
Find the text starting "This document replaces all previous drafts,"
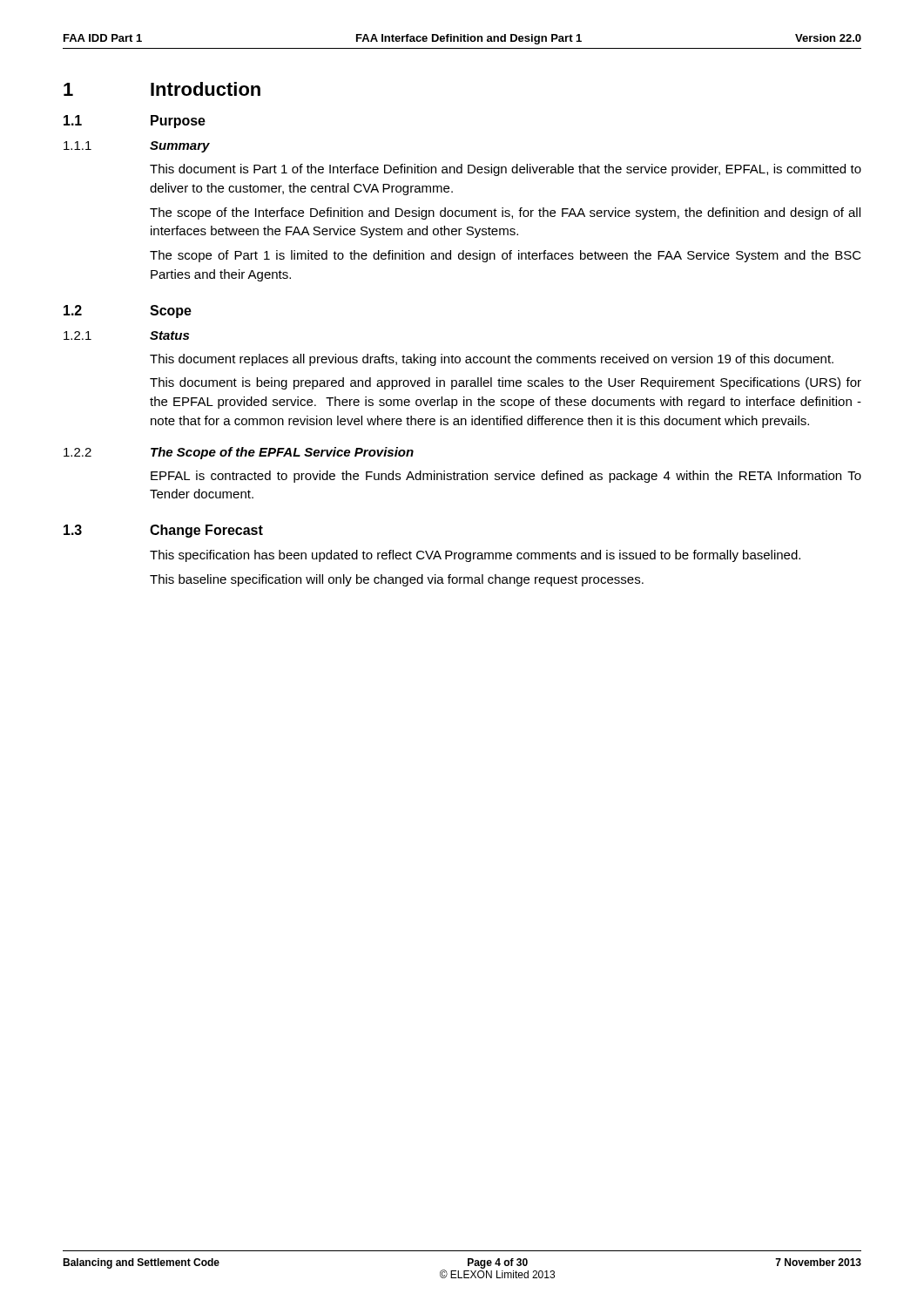coord(462,356)
